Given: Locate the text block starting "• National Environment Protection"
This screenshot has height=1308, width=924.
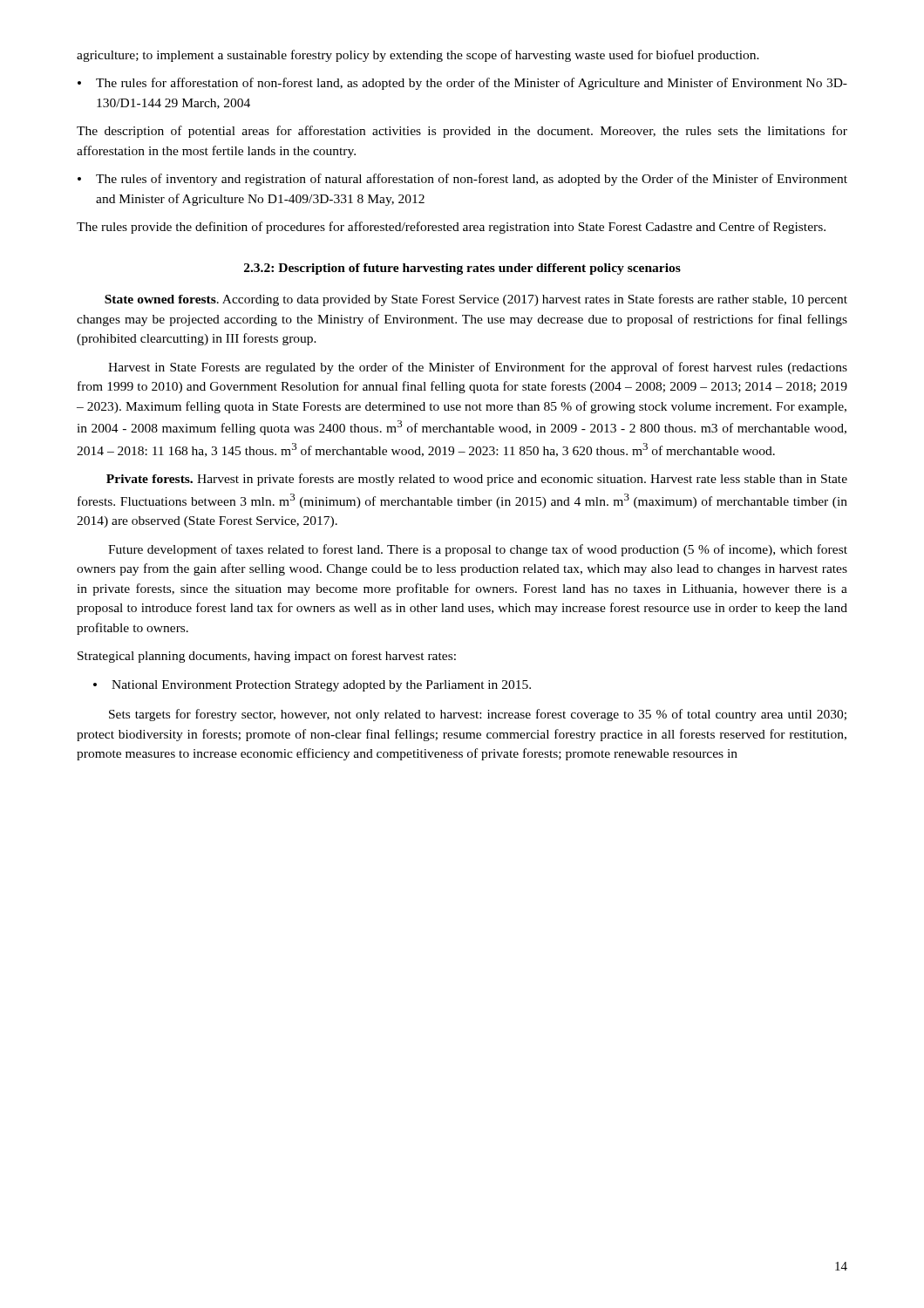Looking at the screenshot, I should (x=470, y=685).
